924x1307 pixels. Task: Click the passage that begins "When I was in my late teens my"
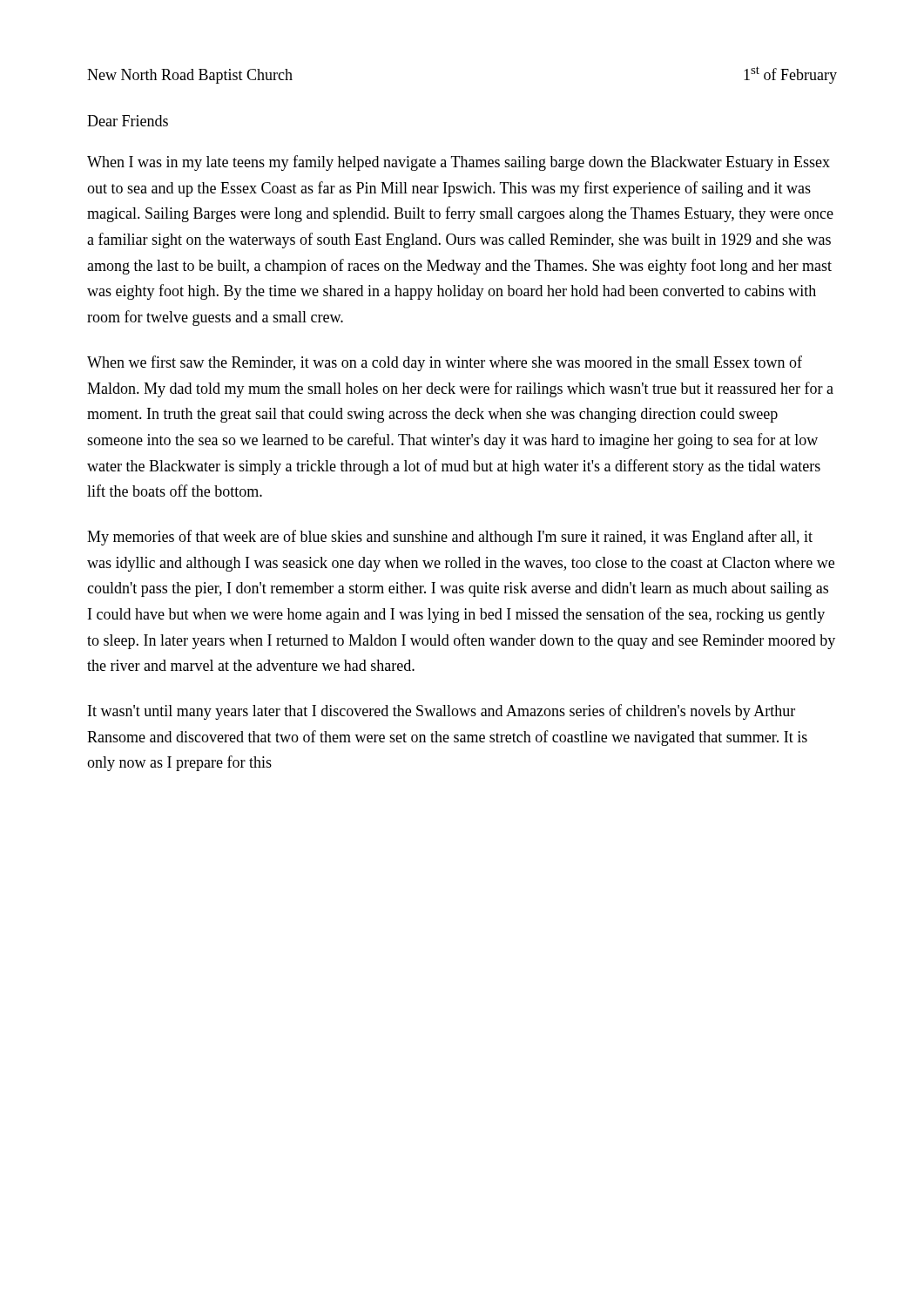460,240
